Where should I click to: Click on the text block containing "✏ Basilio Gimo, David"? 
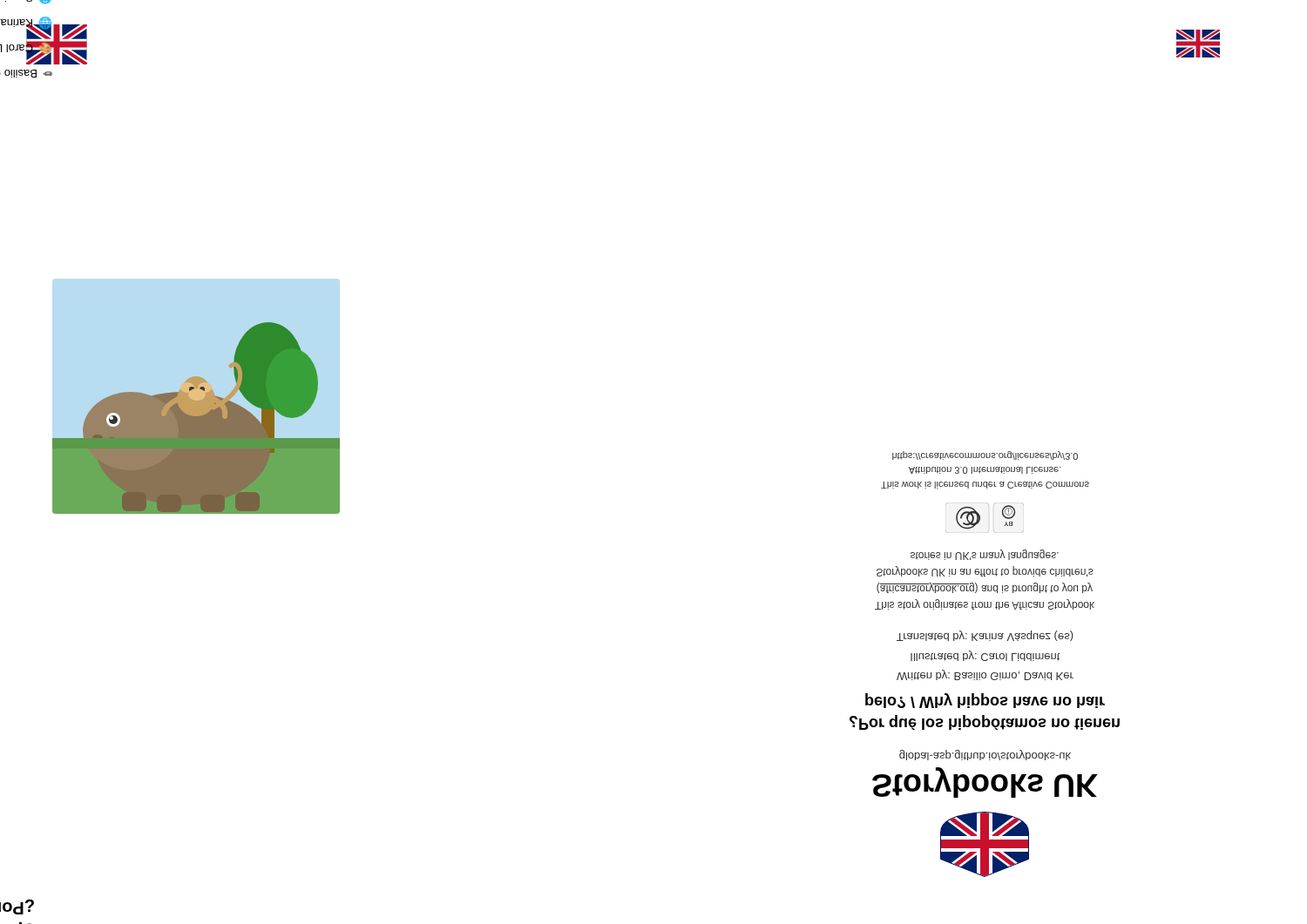tap(26, 42)
